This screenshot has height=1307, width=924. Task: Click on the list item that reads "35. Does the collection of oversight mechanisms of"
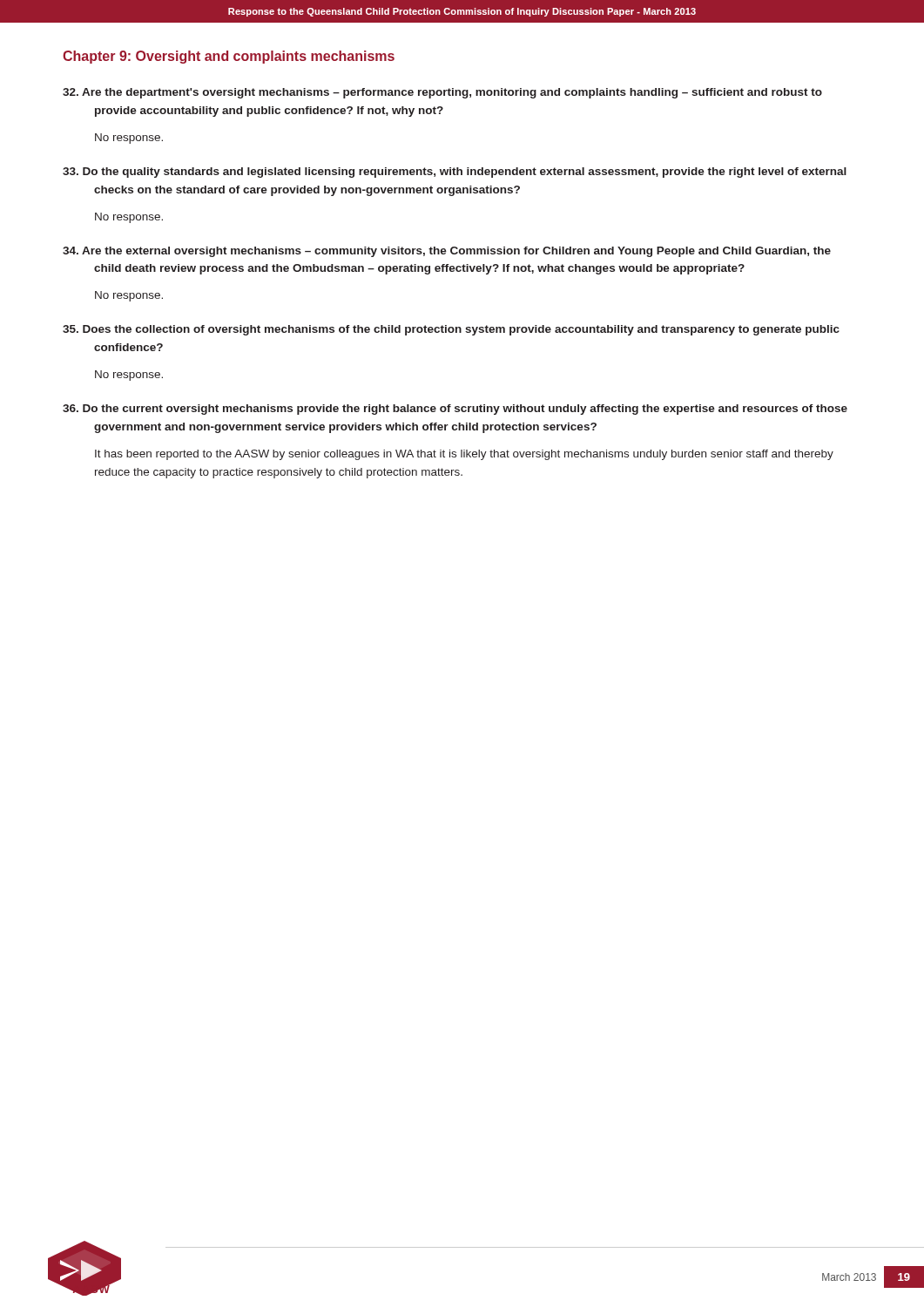pyautogui.click(x=451, y=338)
